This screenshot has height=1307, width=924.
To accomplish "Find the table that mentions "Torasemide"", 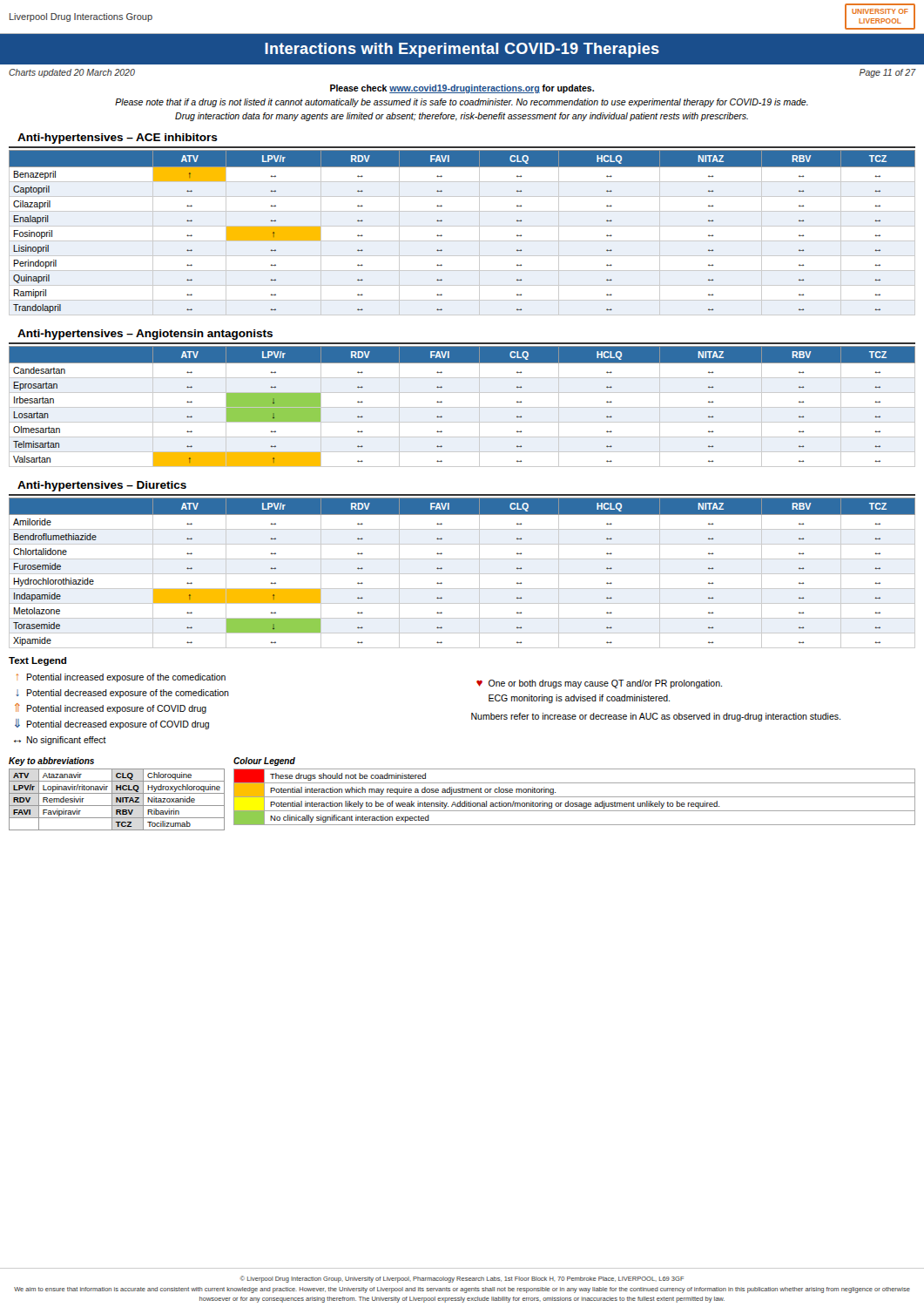I will [462, 573].
